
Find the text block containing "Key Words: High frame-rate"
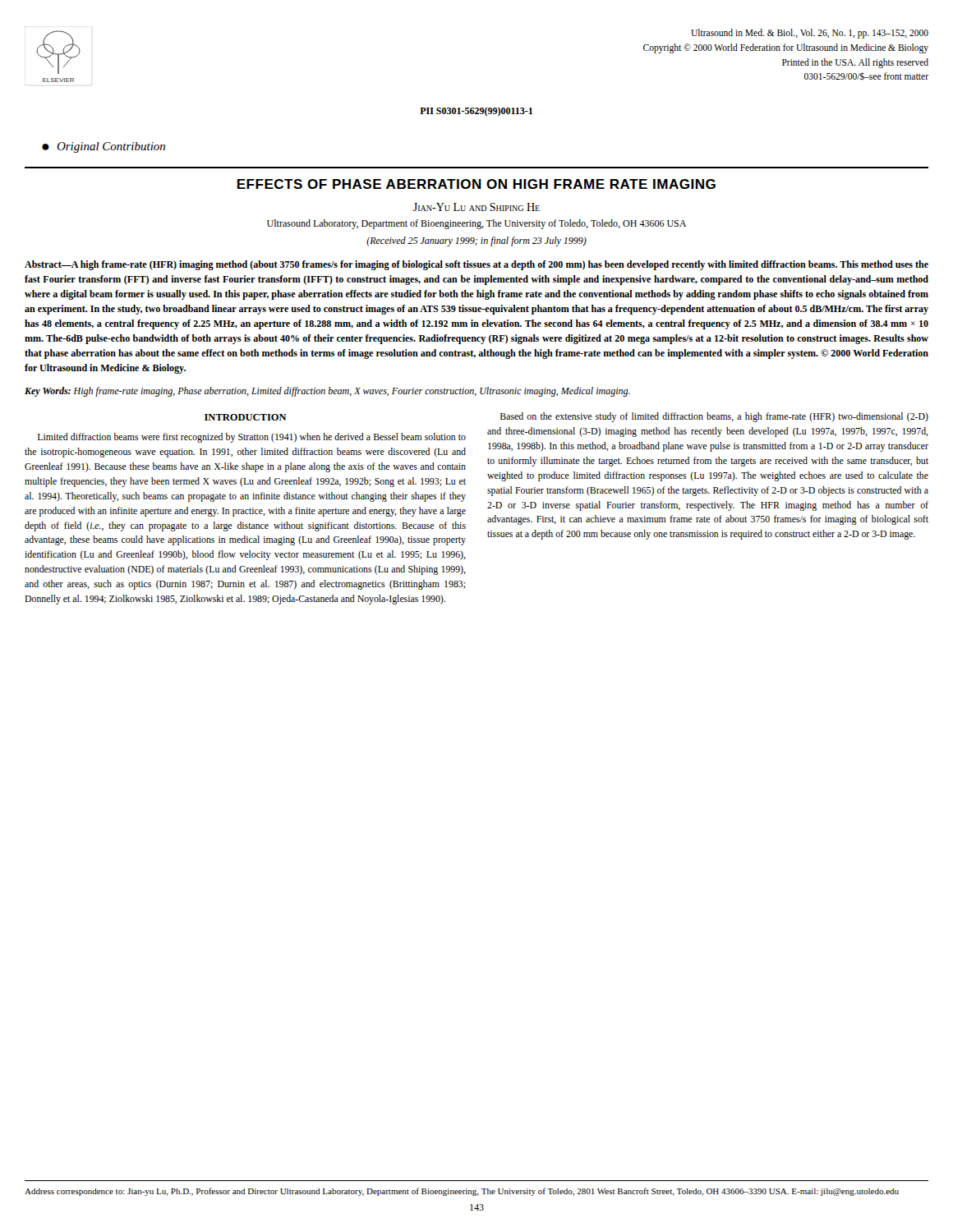coord(328,391)
